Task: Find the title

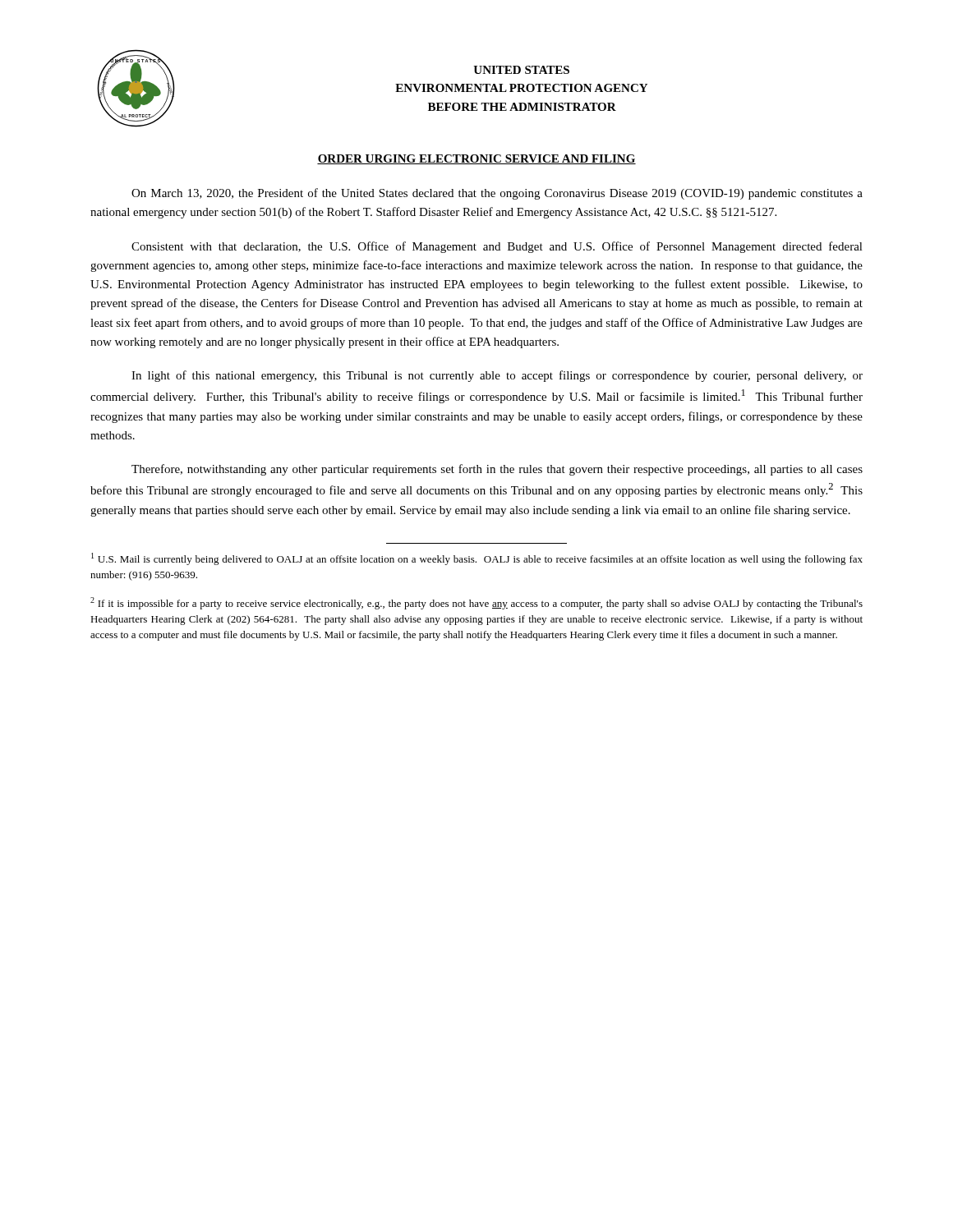Action: pos(522,88)
